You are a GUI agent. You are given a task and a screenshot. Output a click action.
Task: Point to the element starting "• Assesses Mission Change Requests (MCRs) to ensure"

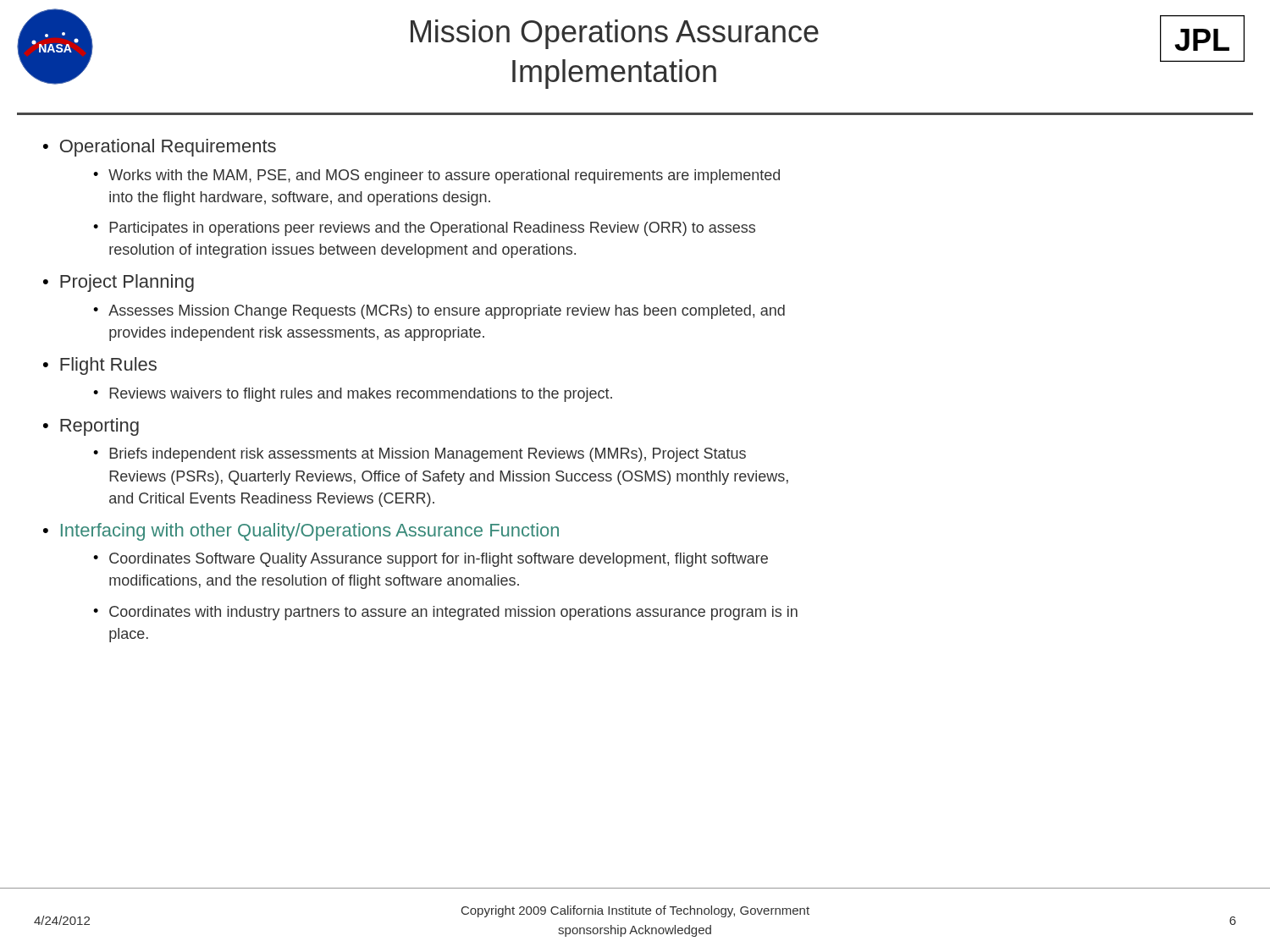[439, 321]
